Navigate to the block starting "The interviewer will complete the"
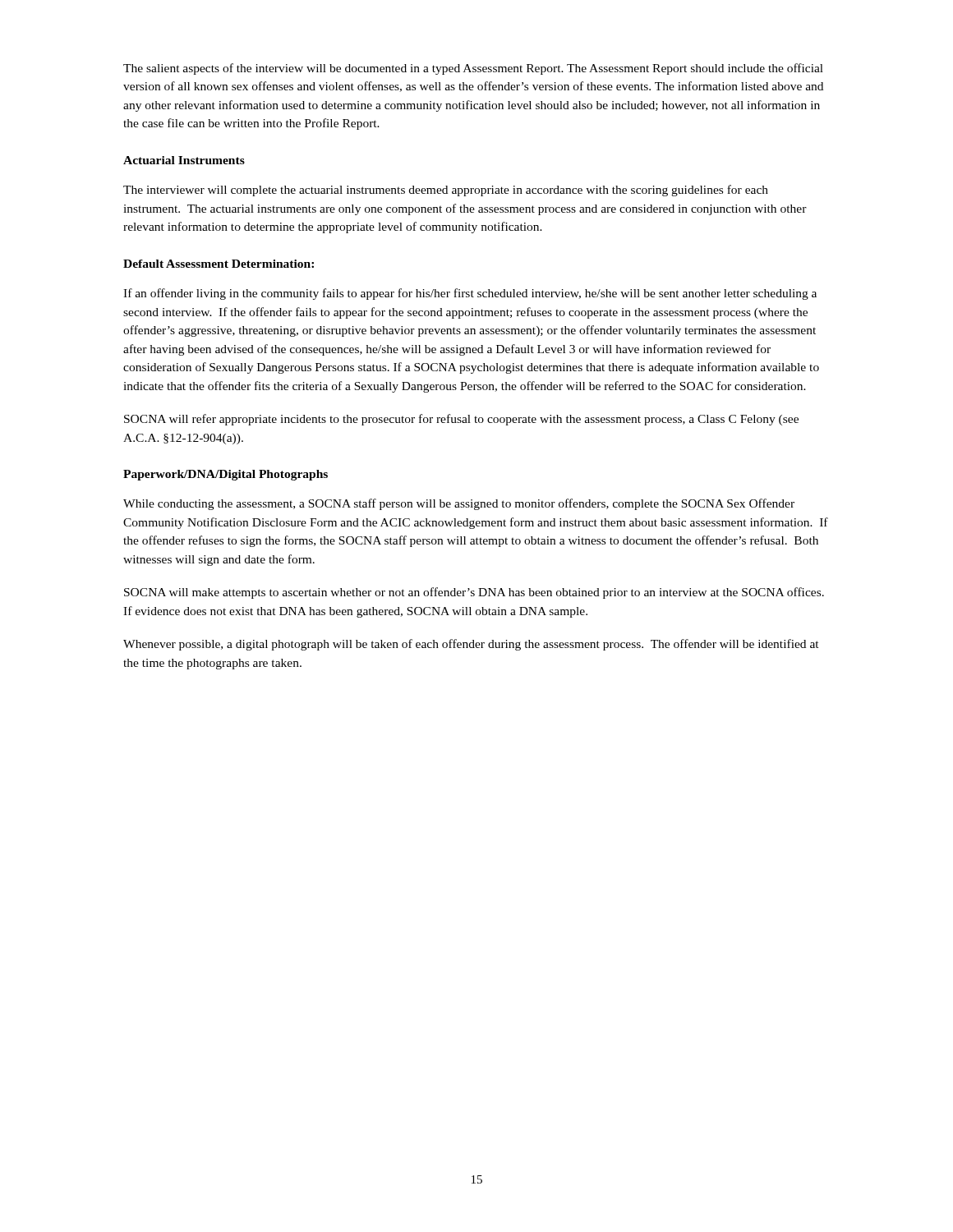 point(465,208)
